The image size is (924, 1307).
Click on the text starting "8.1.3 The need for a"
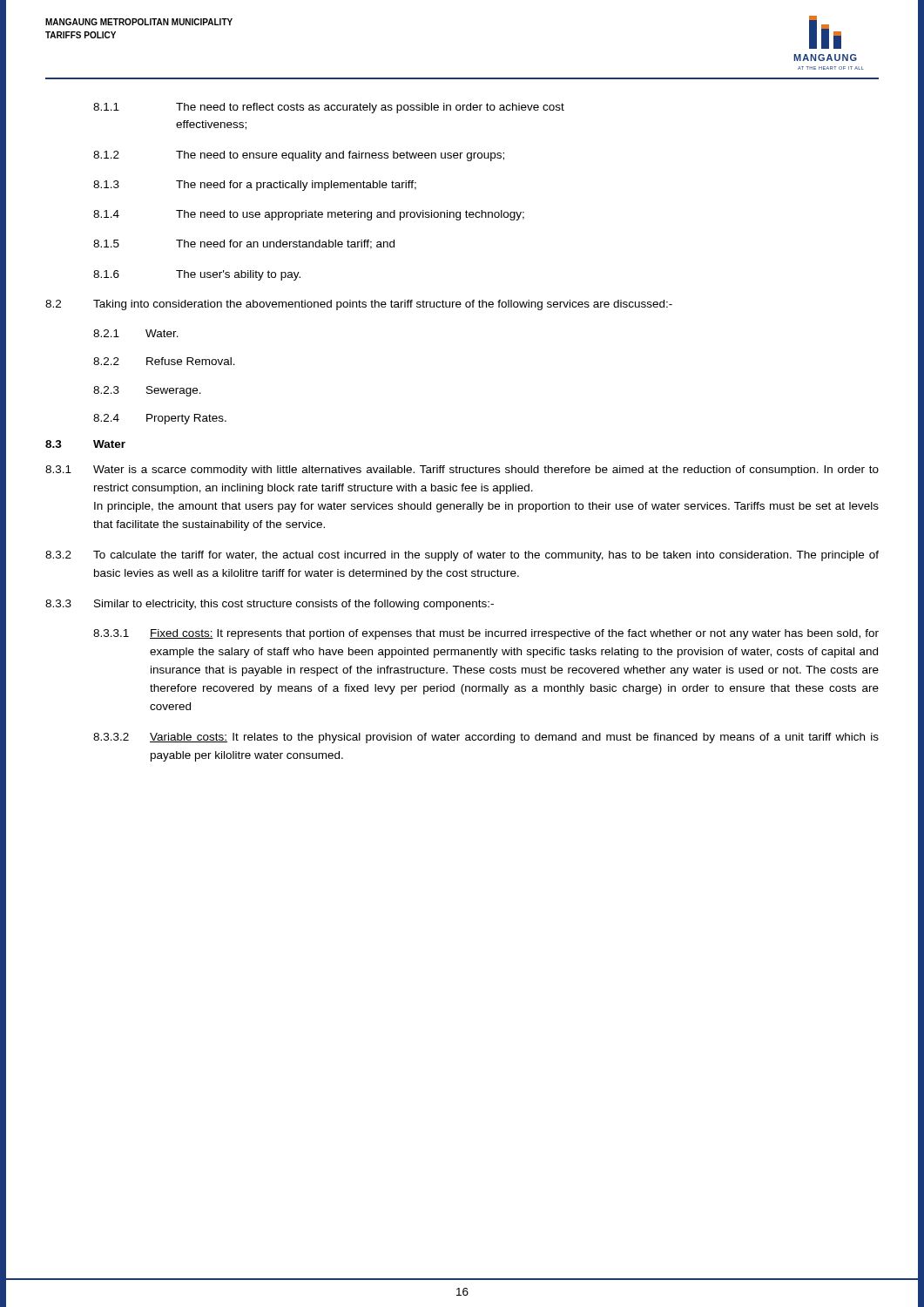(x=255, y=186)
